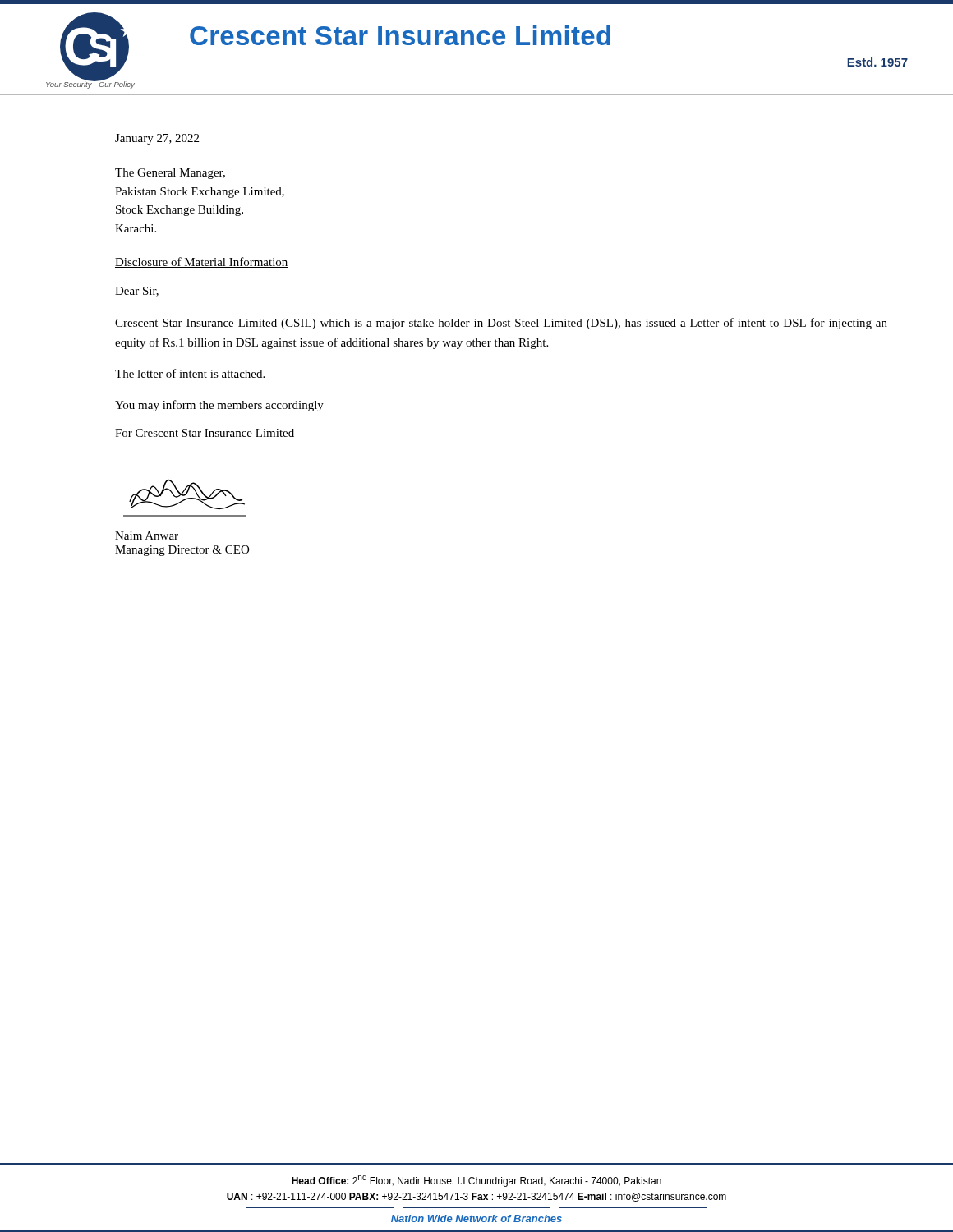The width and height of the screenshot is (953, 1232).
Task: Navigate to the element starting "Dear Sir,"
Action: point(137,291)
